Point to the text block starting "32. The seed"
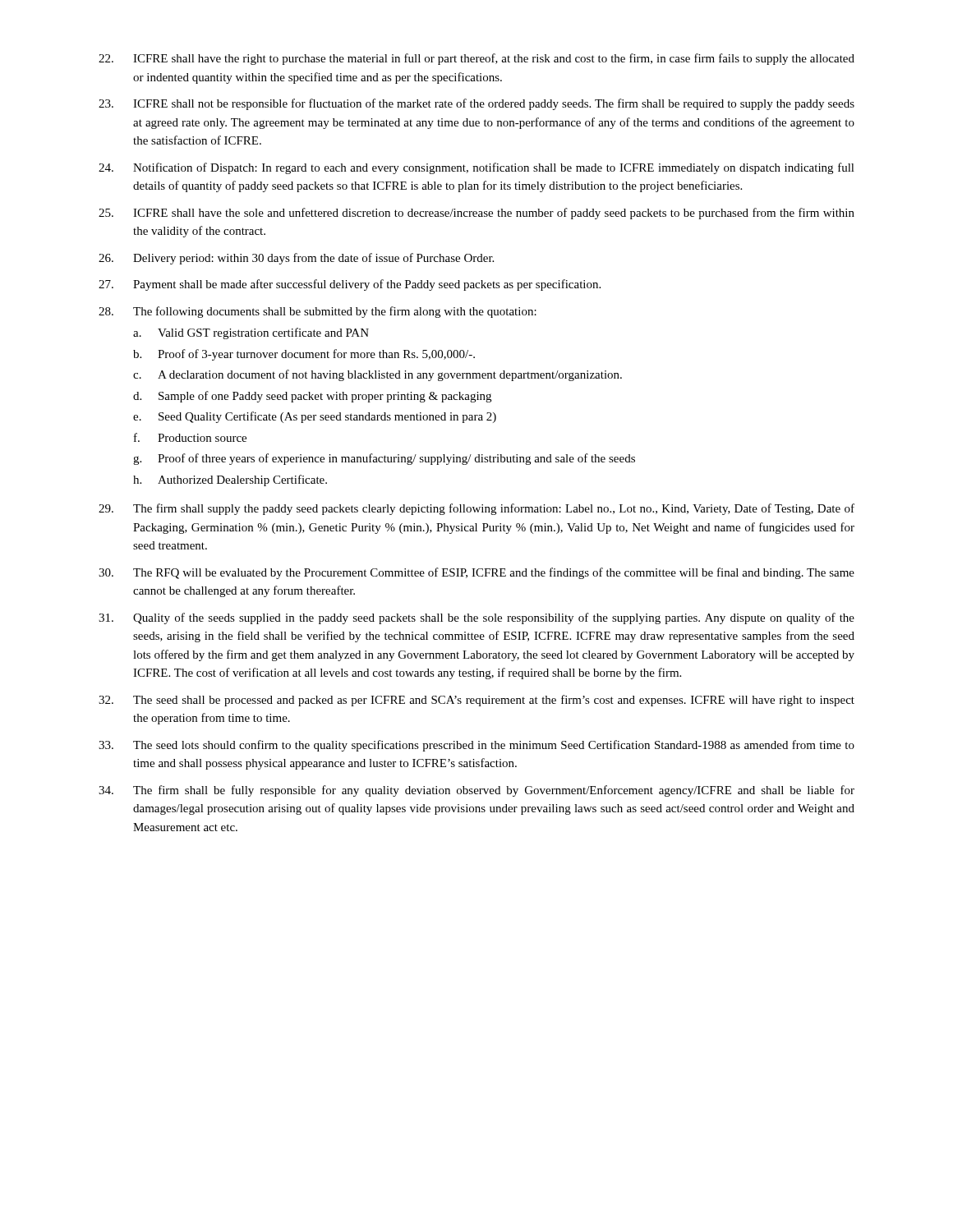Image resolution: width=953 pixels, height=1232 pixels. click(x=476, y=709)
